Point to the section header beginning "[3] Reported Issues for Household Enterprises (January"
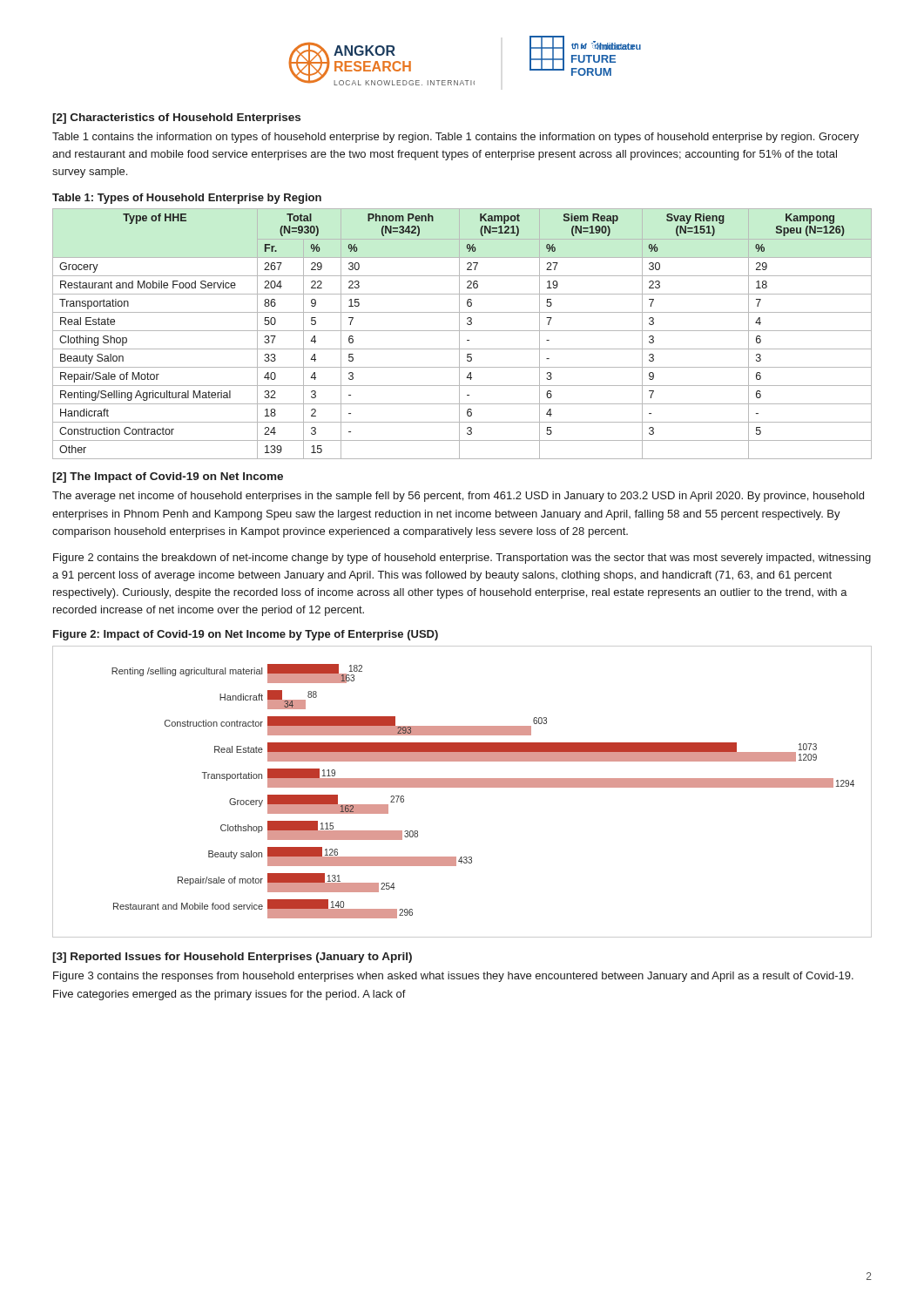Screen dimensions: 1307x924 pos(232,957)
